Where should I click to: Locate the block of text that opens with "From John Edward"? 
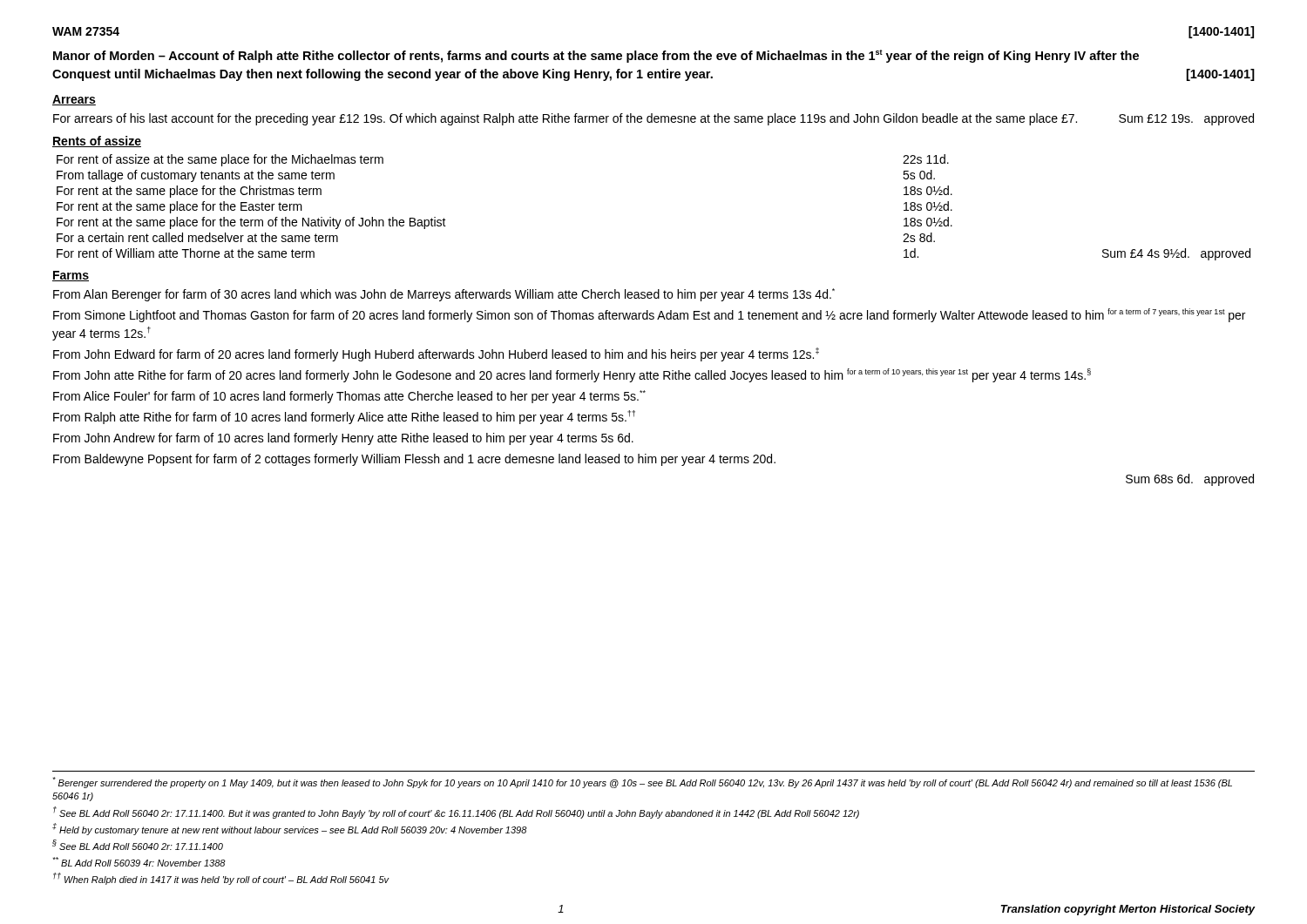pyautogui.click(x=436, y=354)
